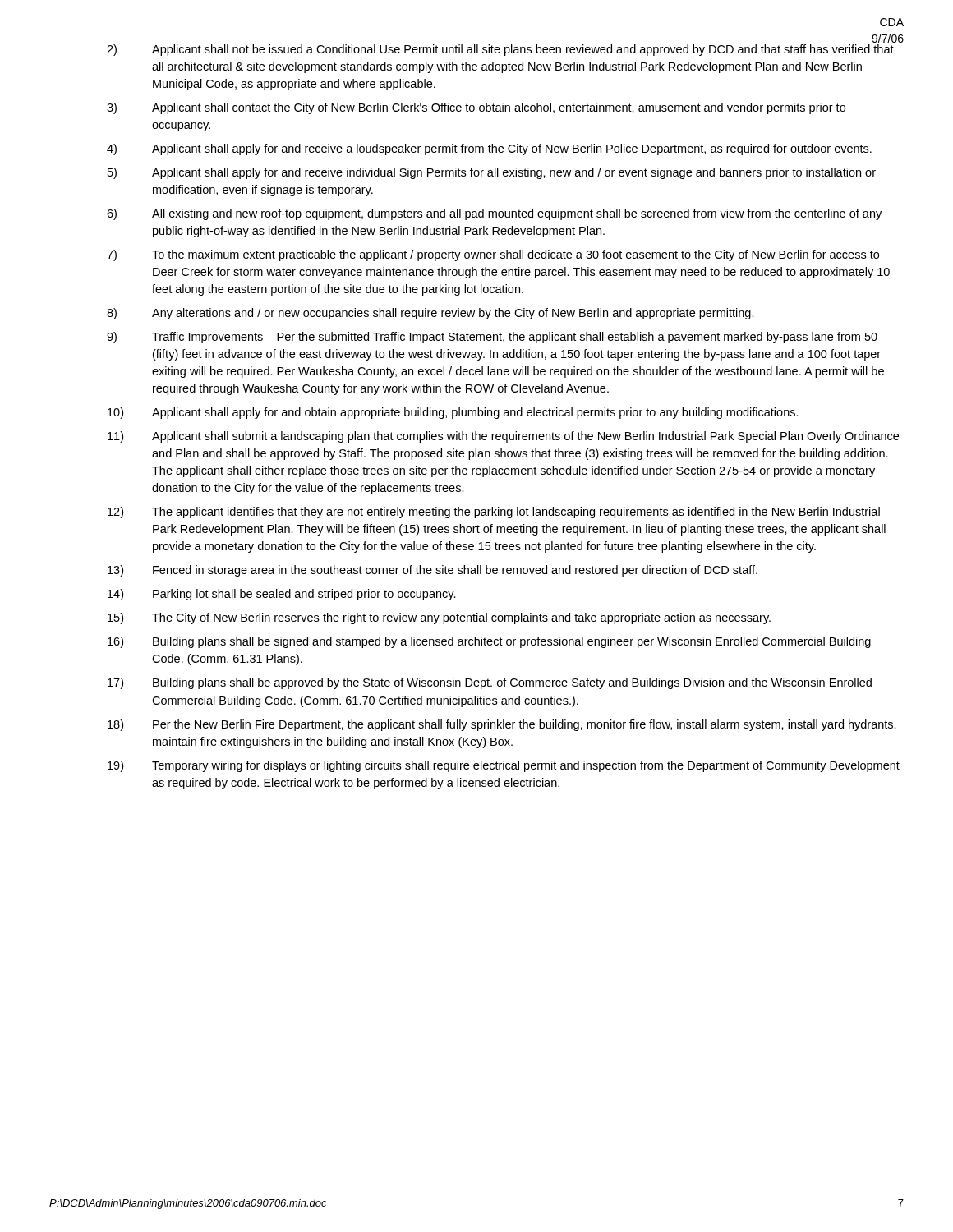Find the passage starting "14) Parking lot"

(x=282, y=595)
